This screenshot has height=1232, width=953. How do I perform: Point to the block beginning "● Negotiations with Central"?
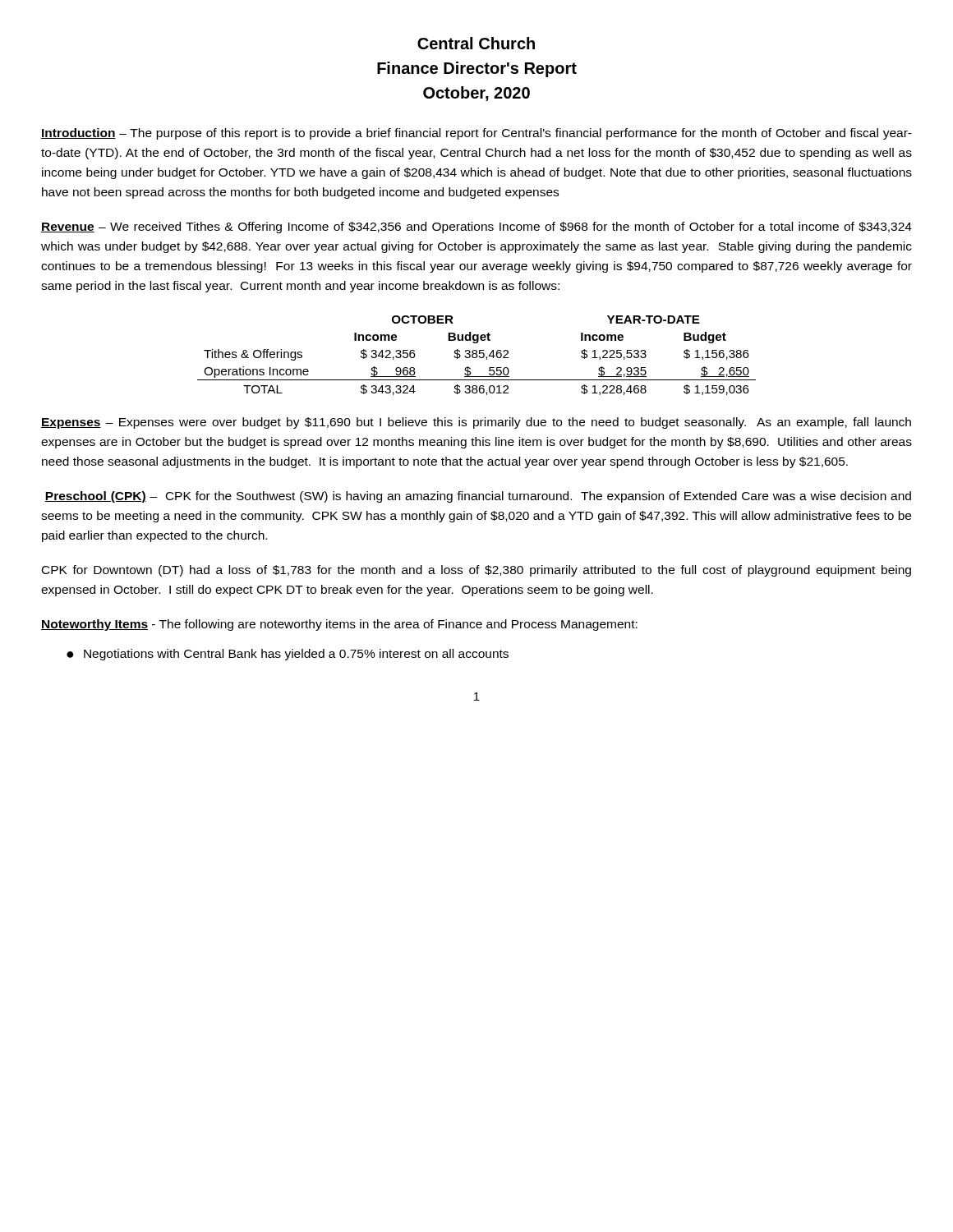[287, 654]
